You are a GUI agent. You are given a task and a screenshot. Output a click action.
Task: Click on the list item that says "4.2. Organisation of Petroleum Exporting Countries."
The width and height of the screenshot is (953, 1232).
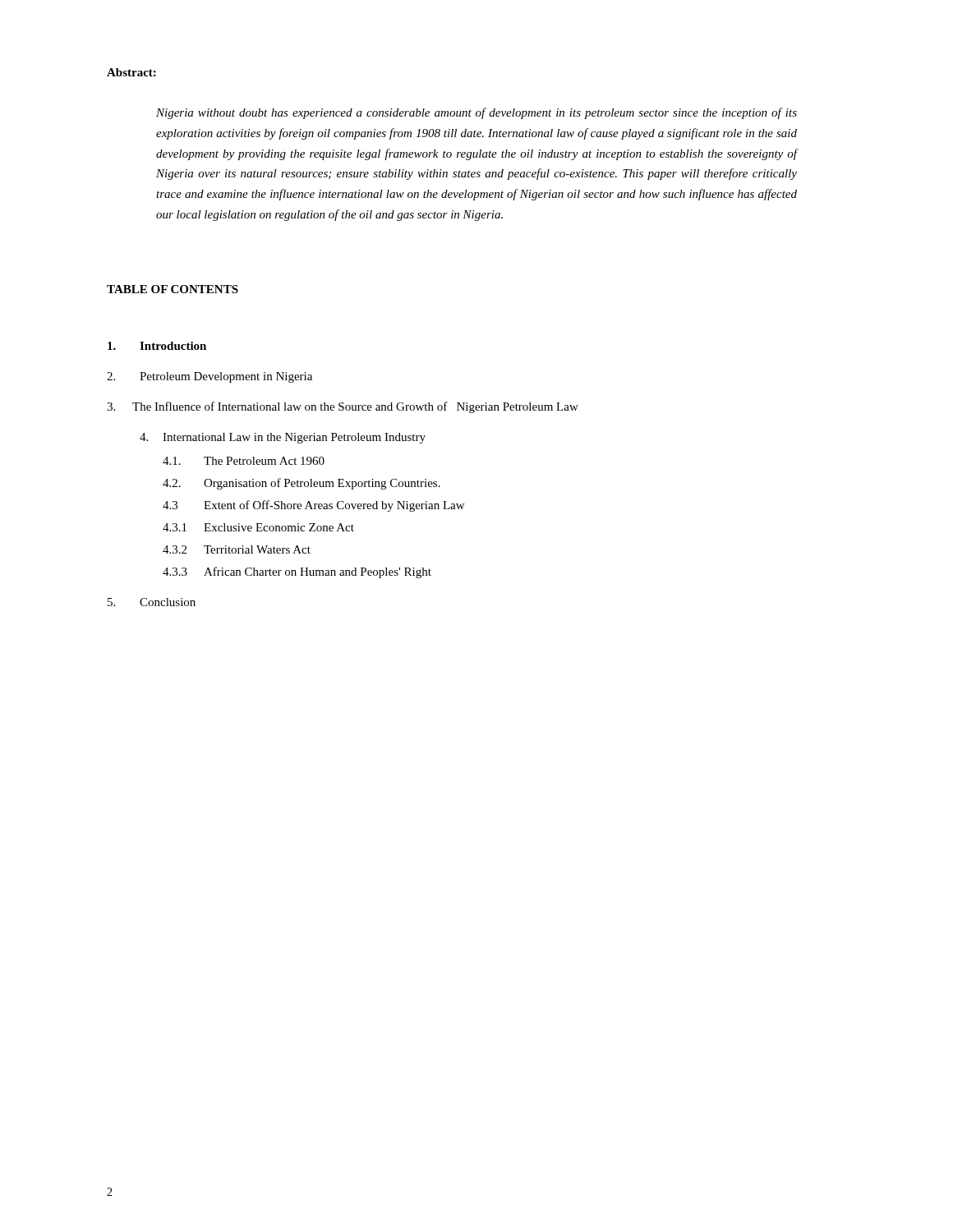coord(302,483)
